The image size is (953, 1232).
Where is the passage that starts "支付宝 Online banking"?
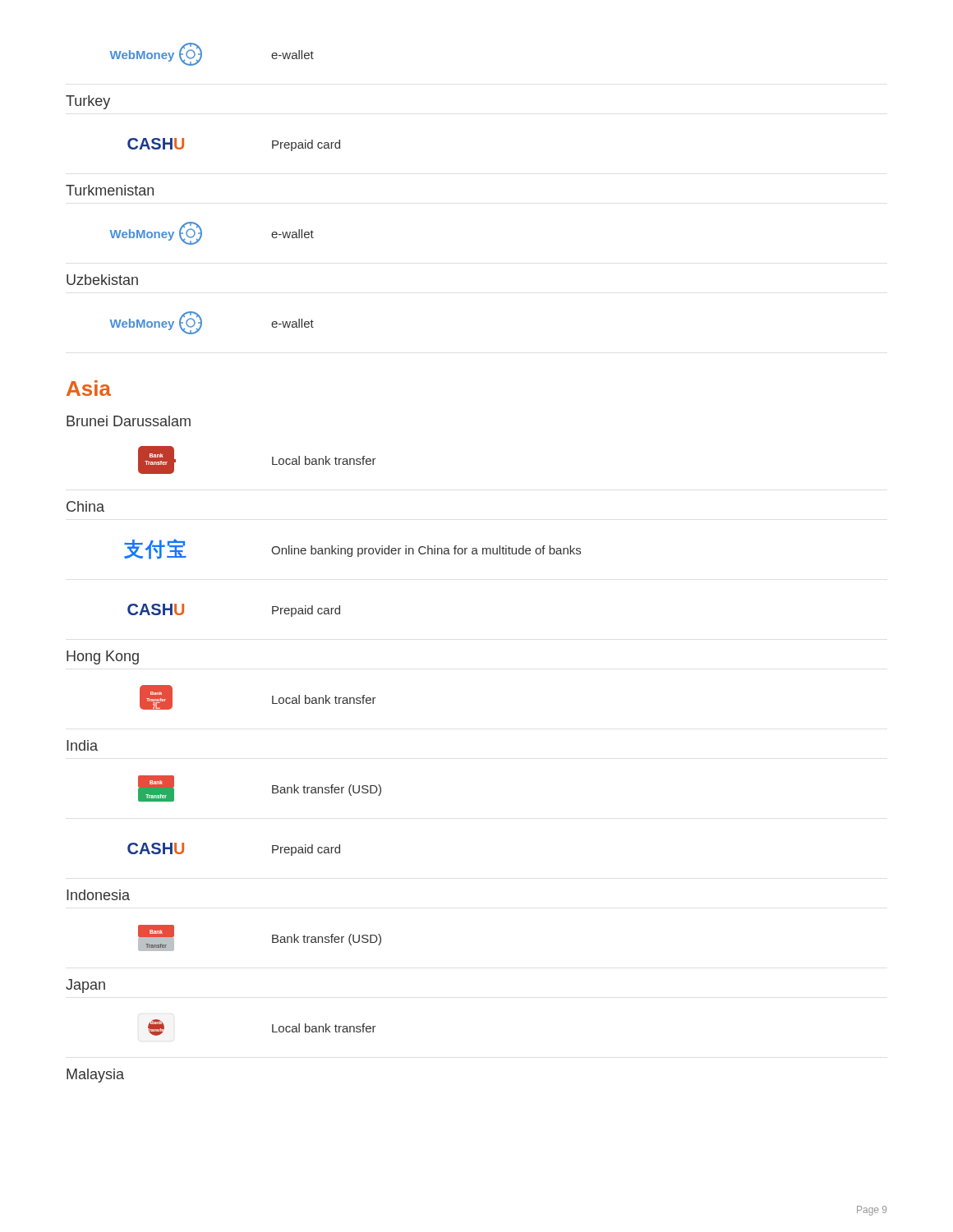point(476,549)
